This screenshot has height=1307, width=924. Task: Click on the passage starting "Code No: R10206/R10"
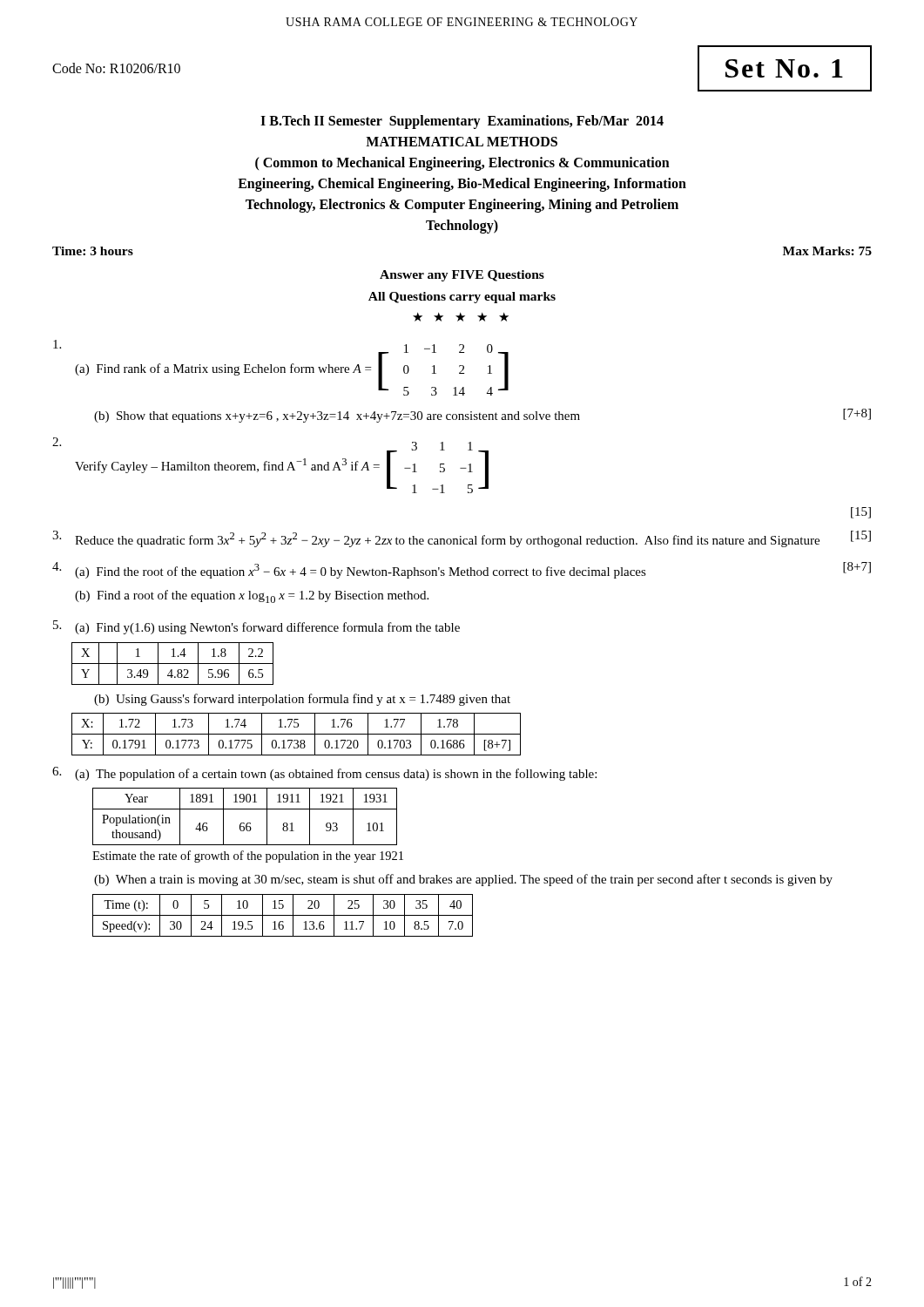[117, 68]
